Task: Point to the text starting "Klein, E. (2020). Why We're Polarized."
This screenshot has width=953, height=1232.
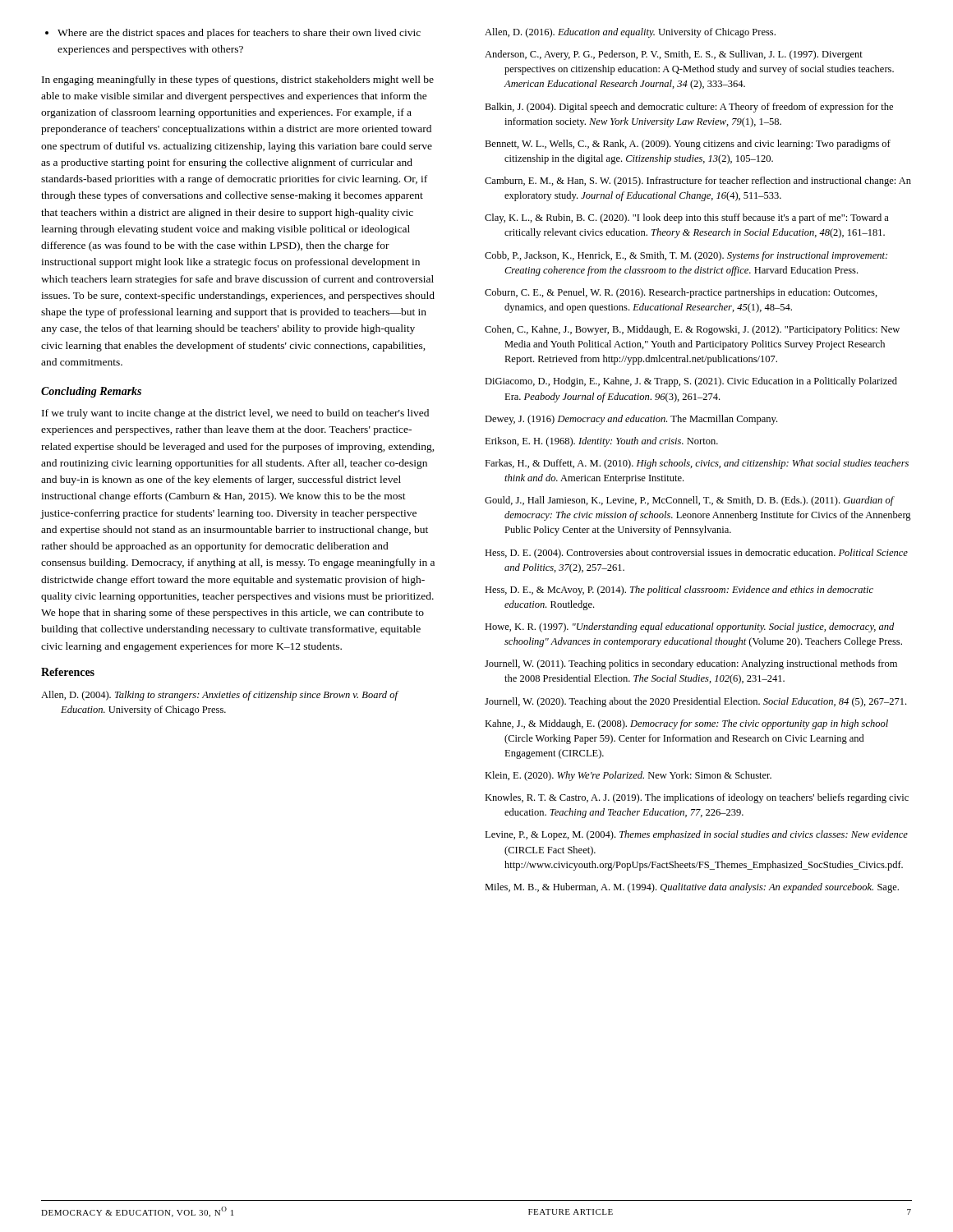Action: coord(628,775)
